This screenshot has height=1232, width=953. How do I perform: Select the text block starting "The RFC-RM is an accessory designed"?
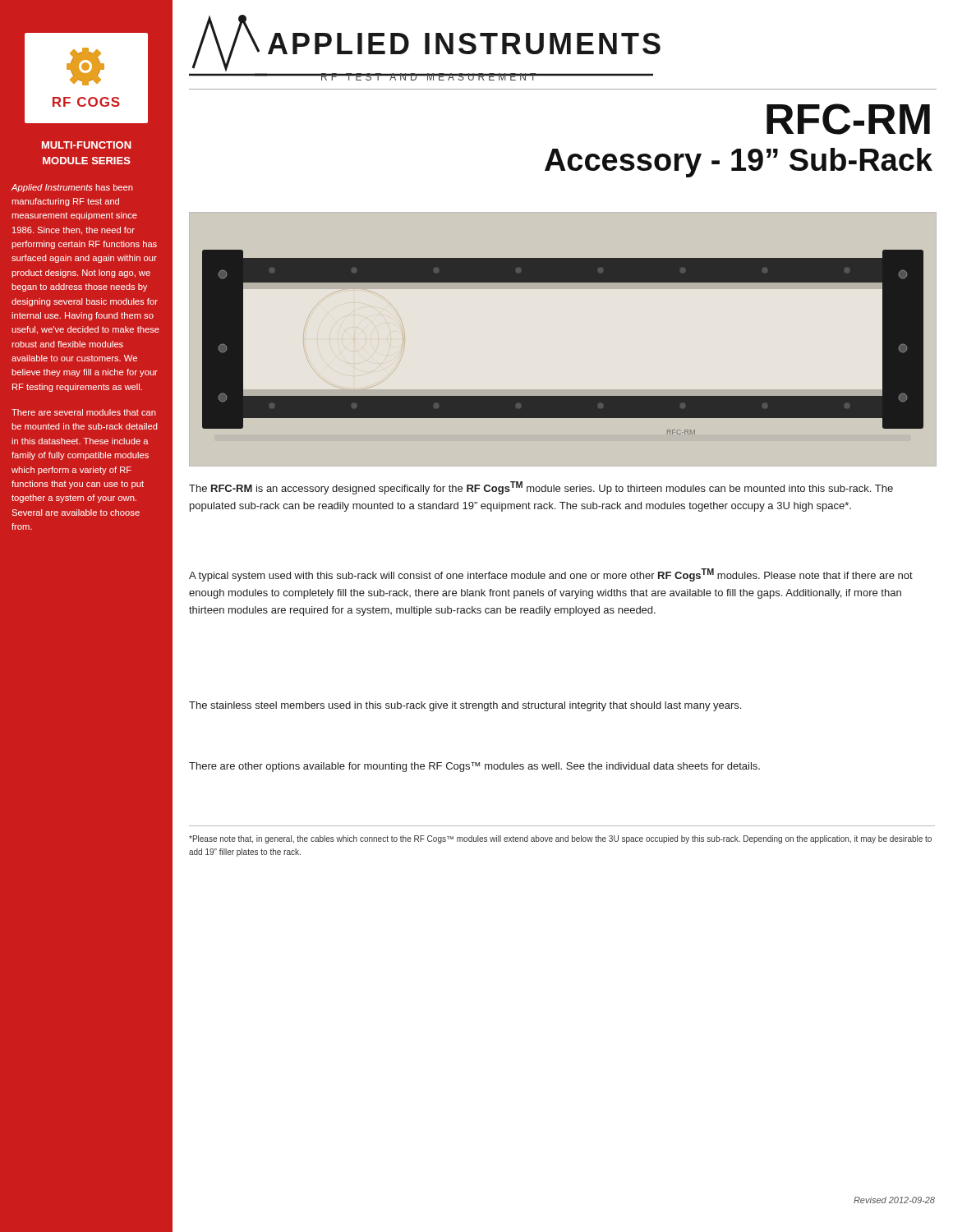[x=541, y=496]
